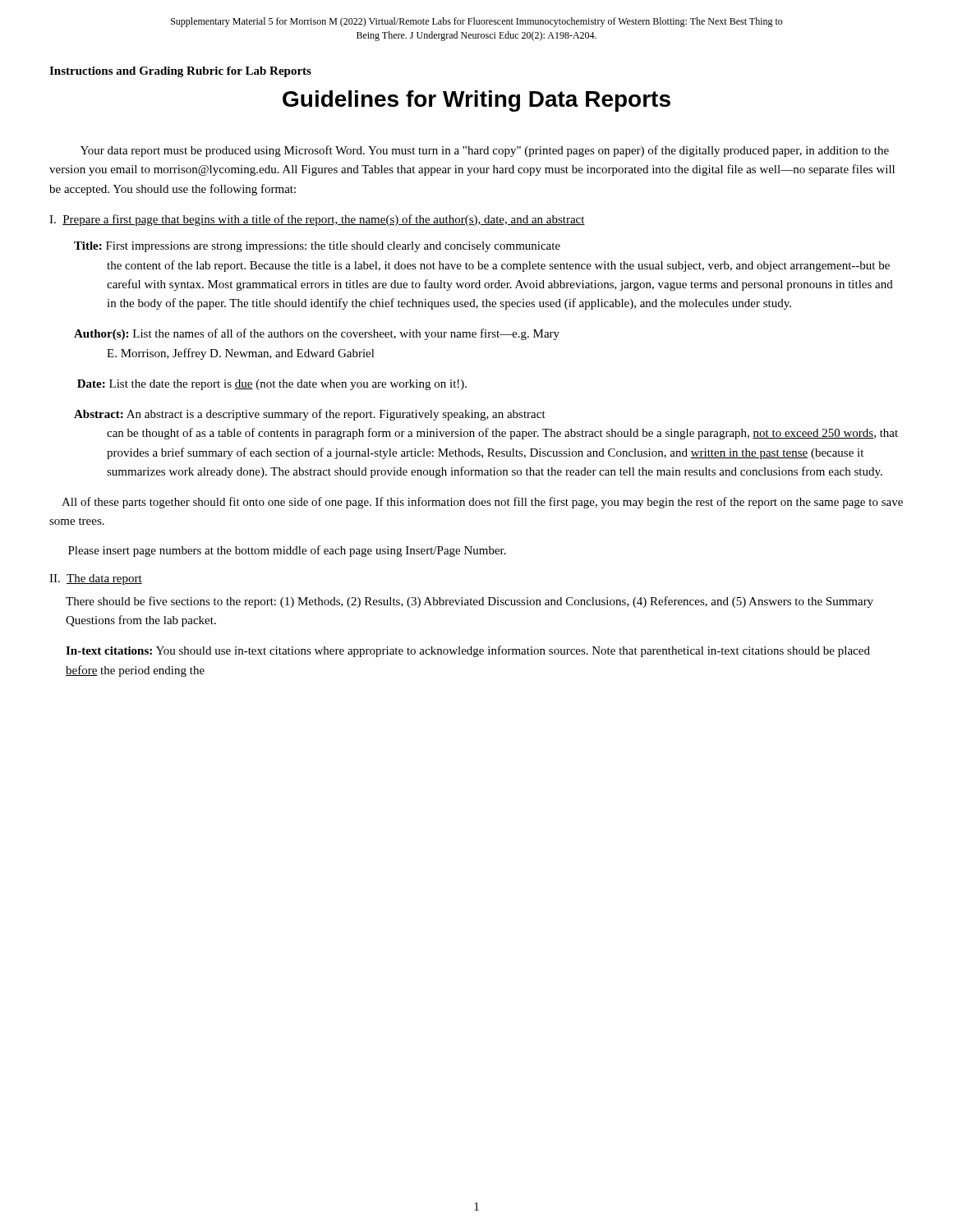Click on the passage starting "I. Prepare a first"
The height and width of the screenshot is (1232, 953).
pyautogui.click(x=317, y=219)
